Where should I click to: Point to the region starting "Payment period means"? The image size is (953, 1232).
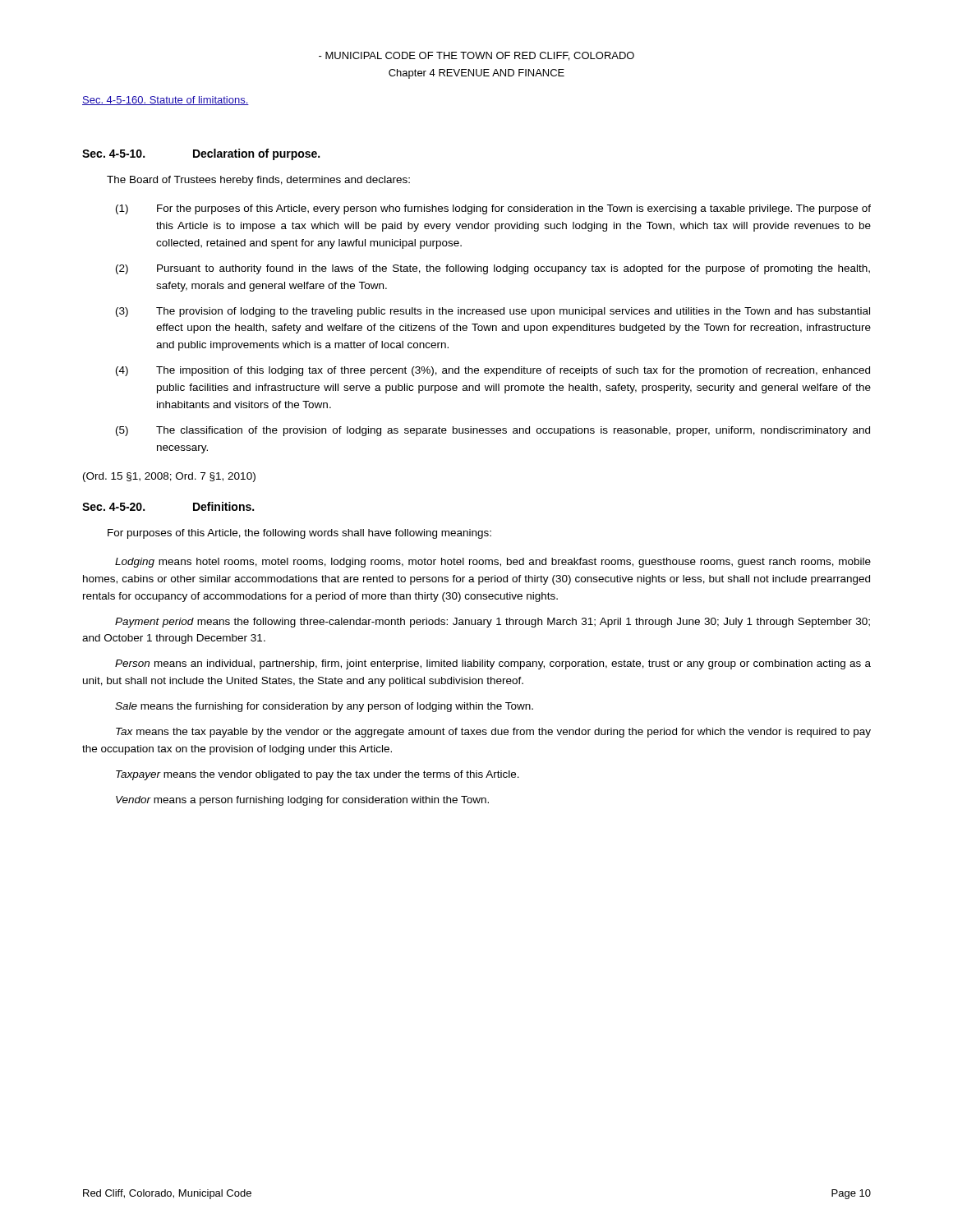[476, 630]
